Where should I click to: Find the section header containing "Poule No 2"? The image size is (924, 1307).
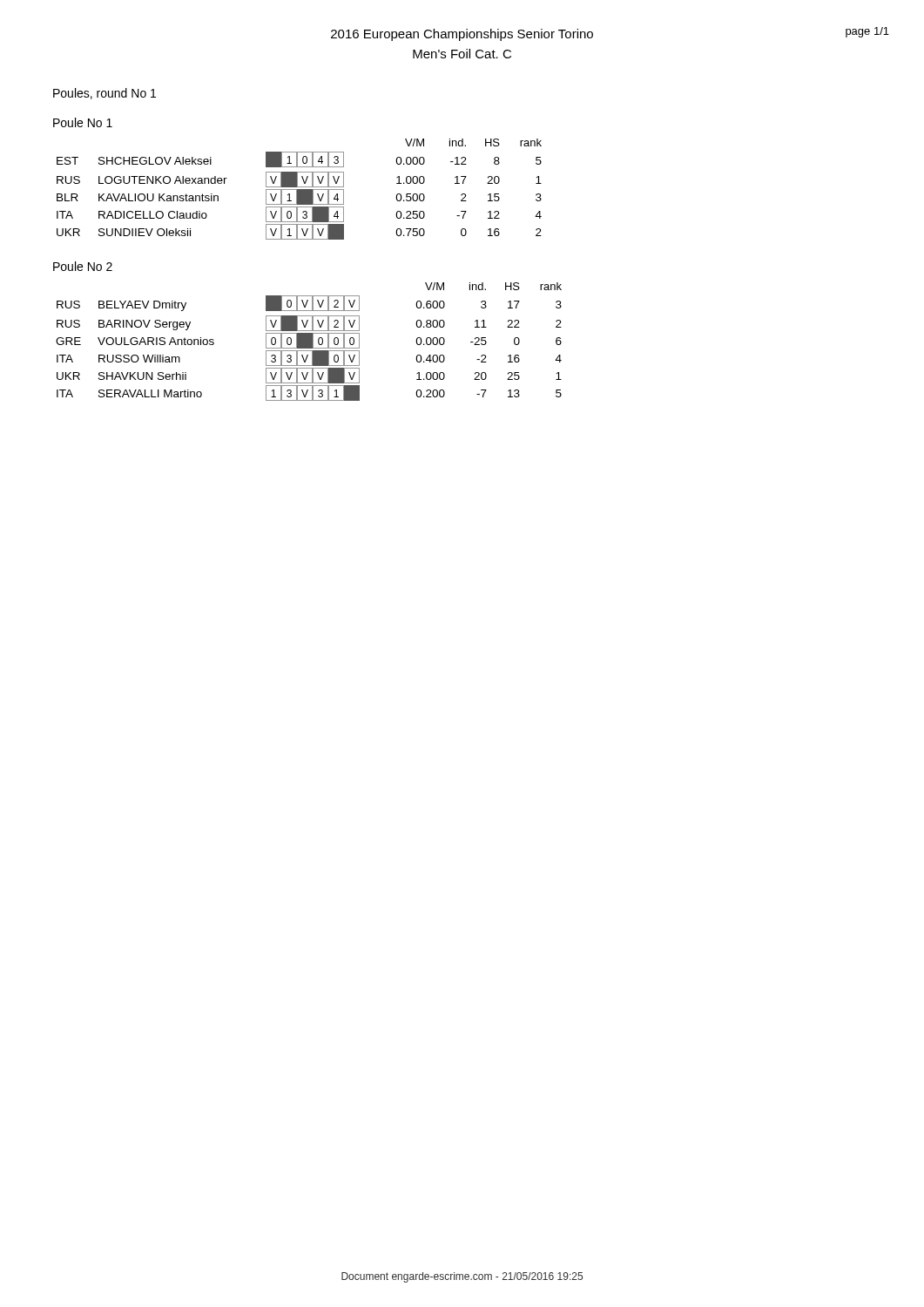click(x=82, y=267)
